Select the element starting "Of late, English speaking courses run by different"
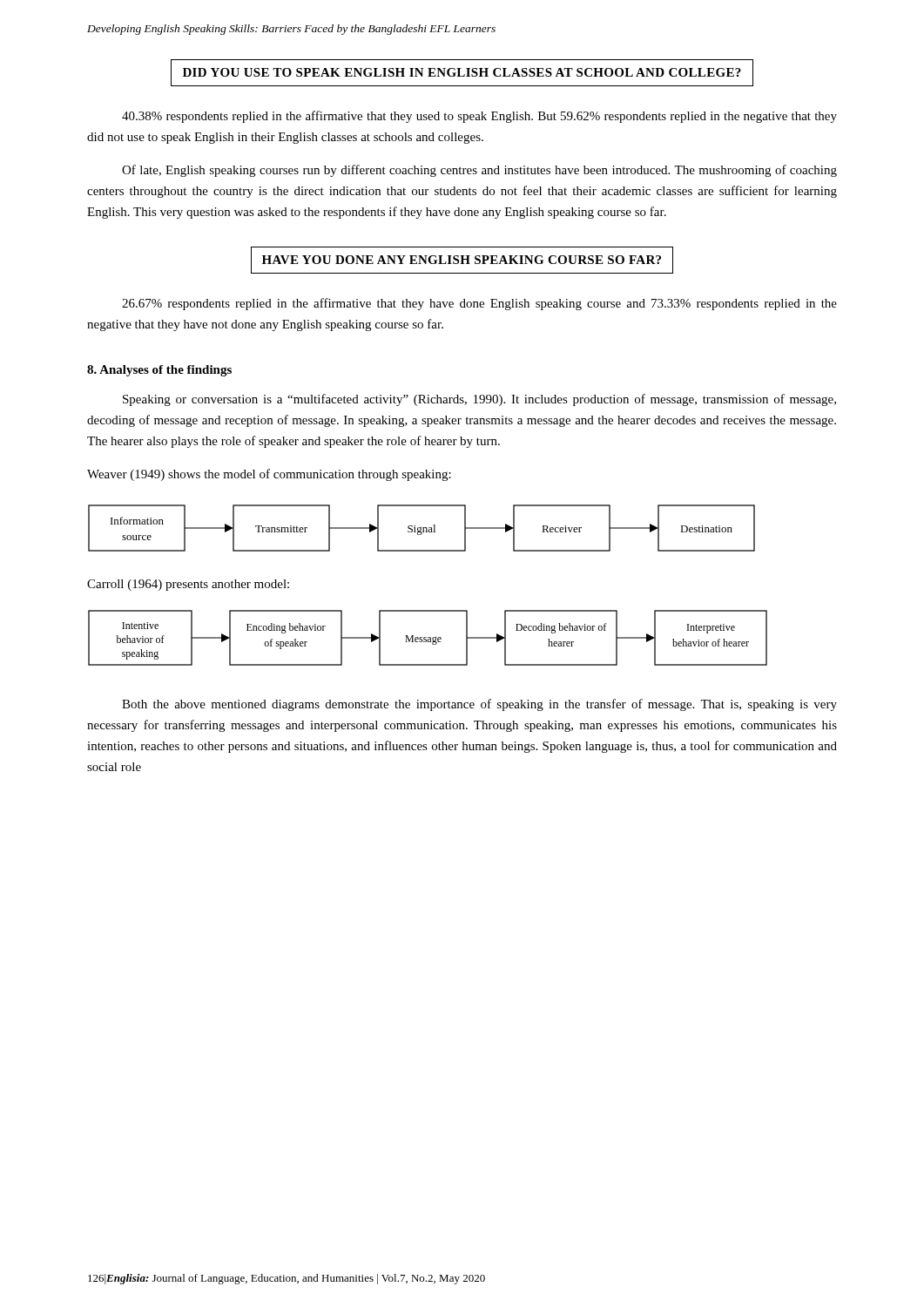The image size is (924, 1307). [462, 191]
